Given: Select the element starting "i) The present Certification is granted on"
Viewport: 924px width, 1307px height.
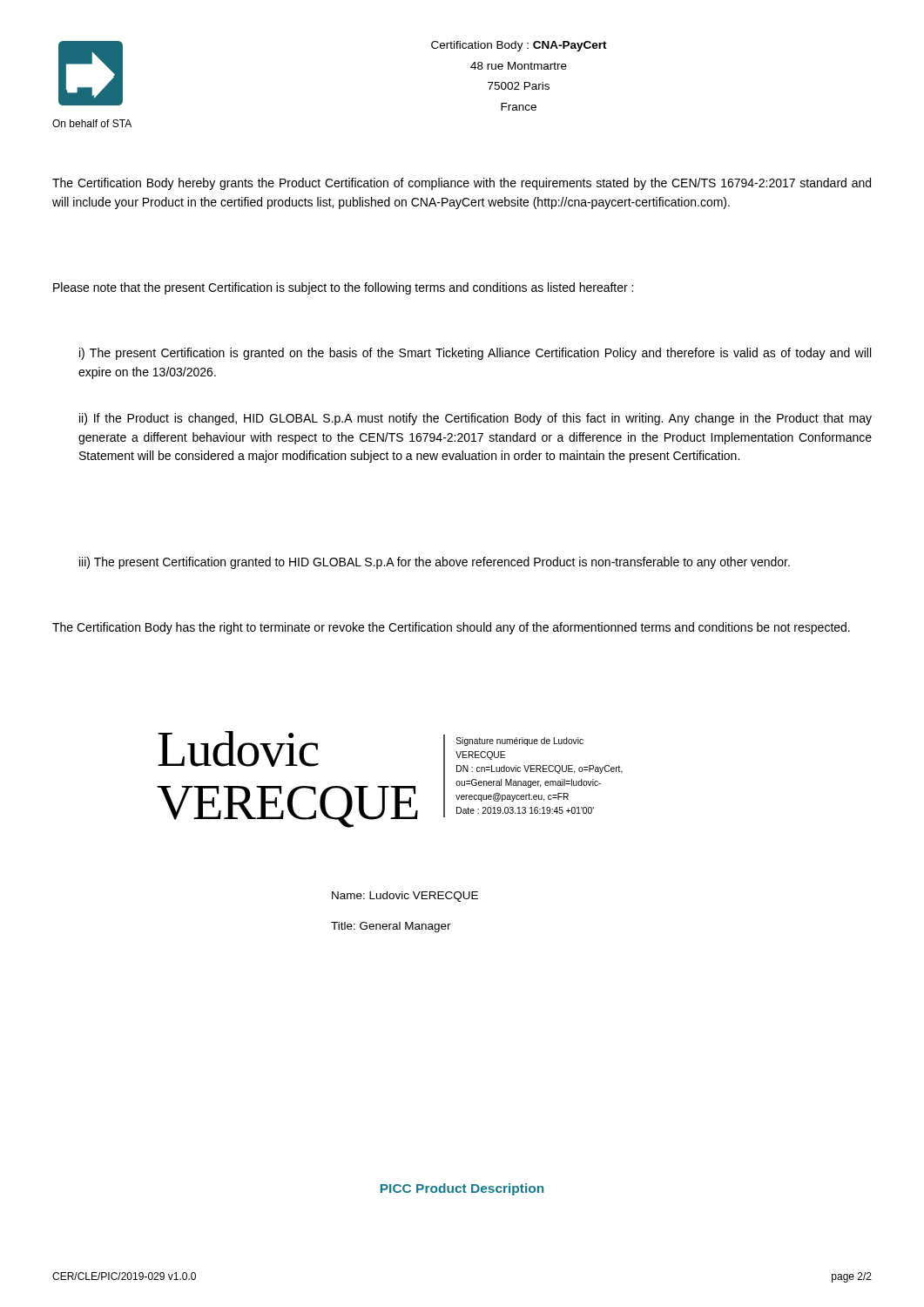Looking at the screenshot, I should (475, 362).
